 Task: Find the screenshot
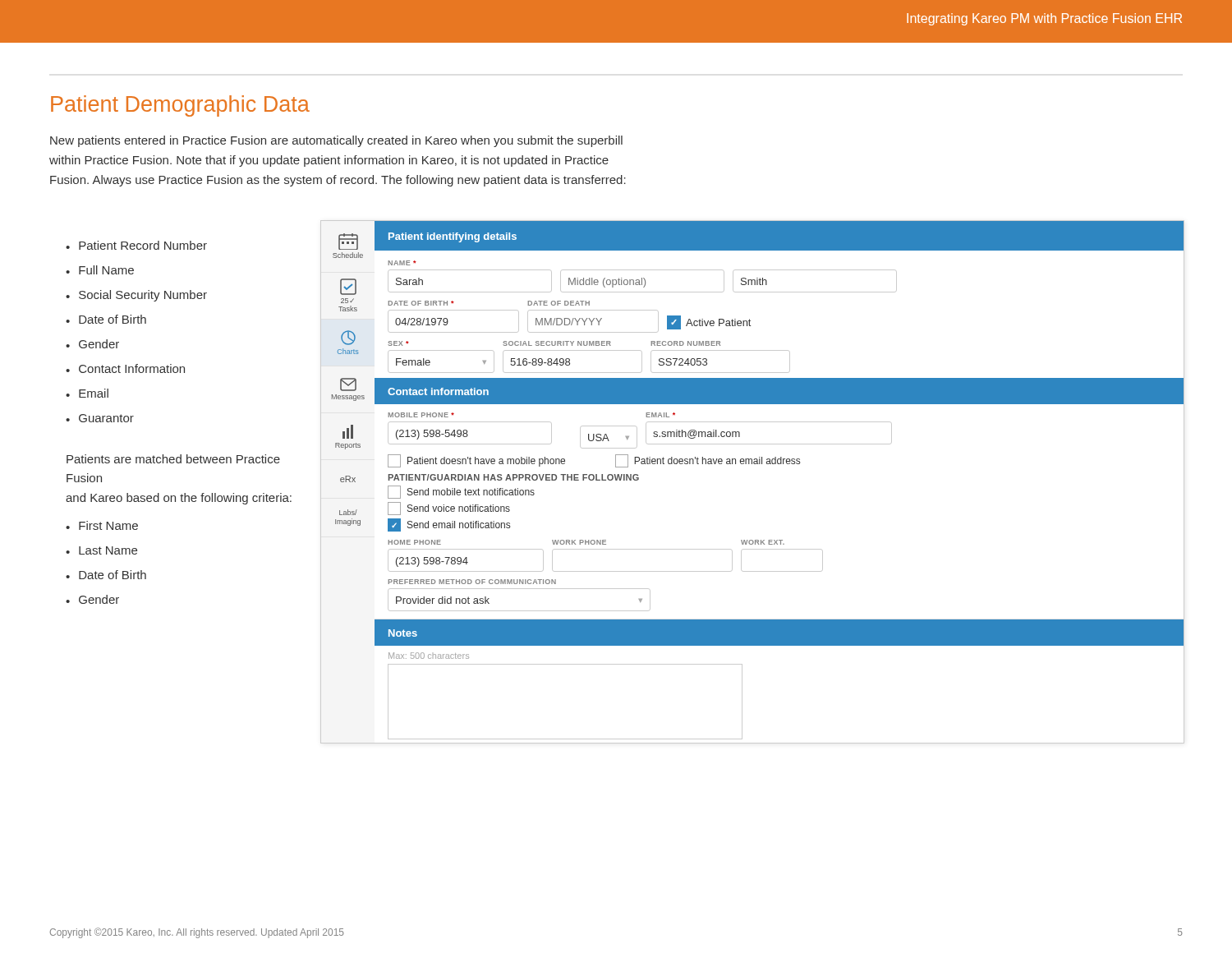click(x=752, y=482)
